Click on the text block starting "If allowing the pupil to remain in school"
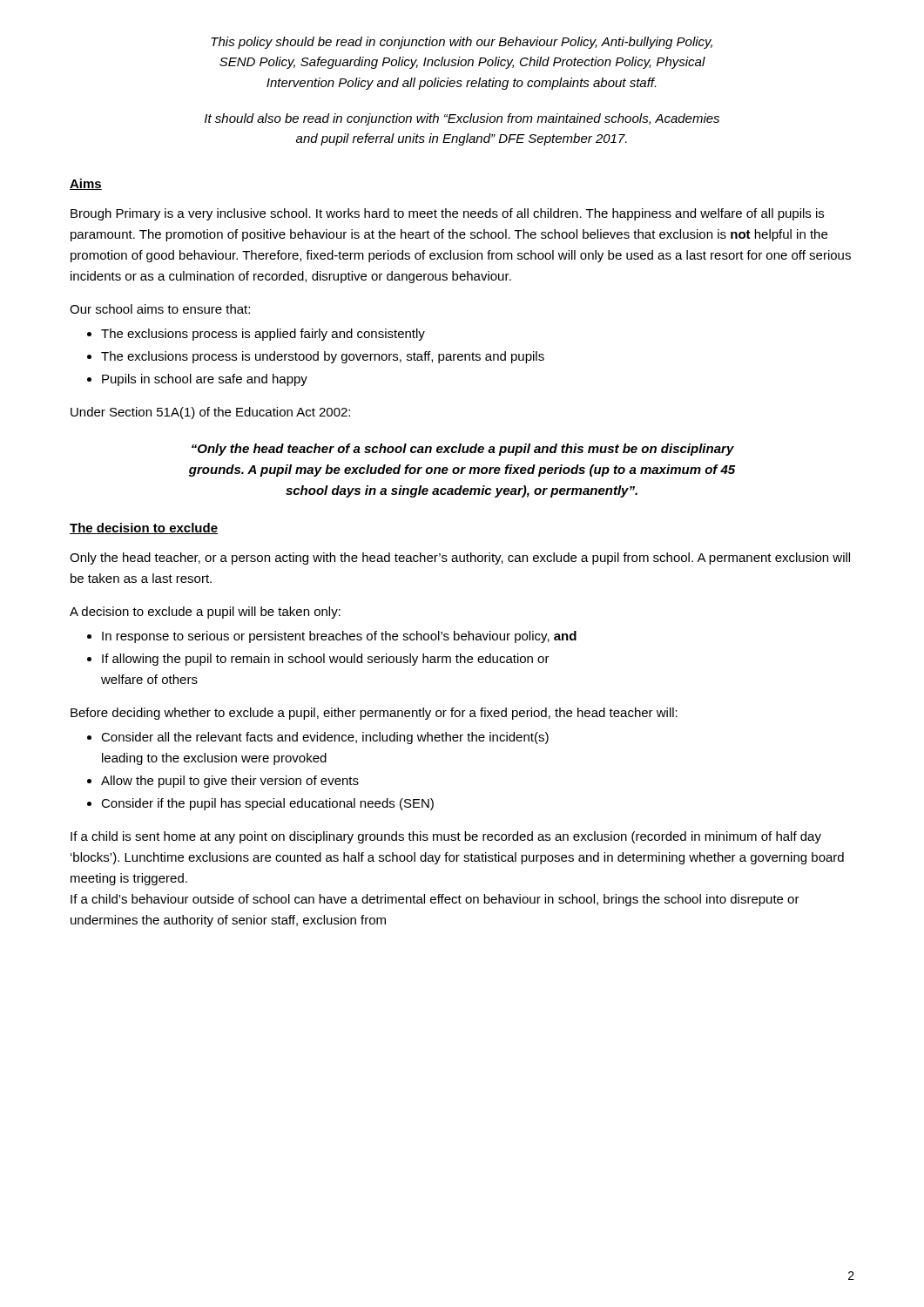 coord(325,669)
